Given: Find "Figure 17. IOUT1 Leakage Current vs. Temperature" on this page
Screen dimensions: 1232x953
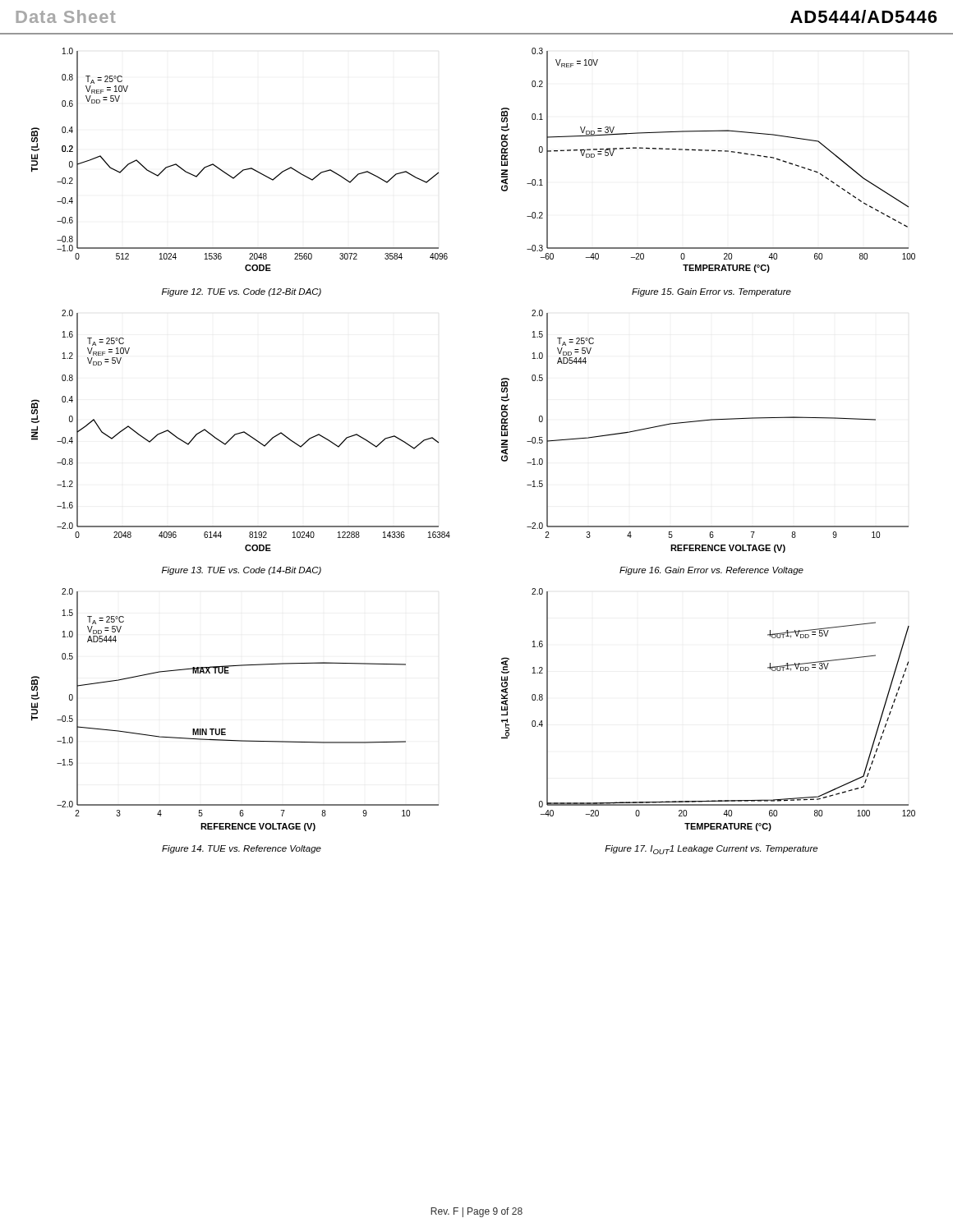Looking at the screenshot, I should point(711,850).
